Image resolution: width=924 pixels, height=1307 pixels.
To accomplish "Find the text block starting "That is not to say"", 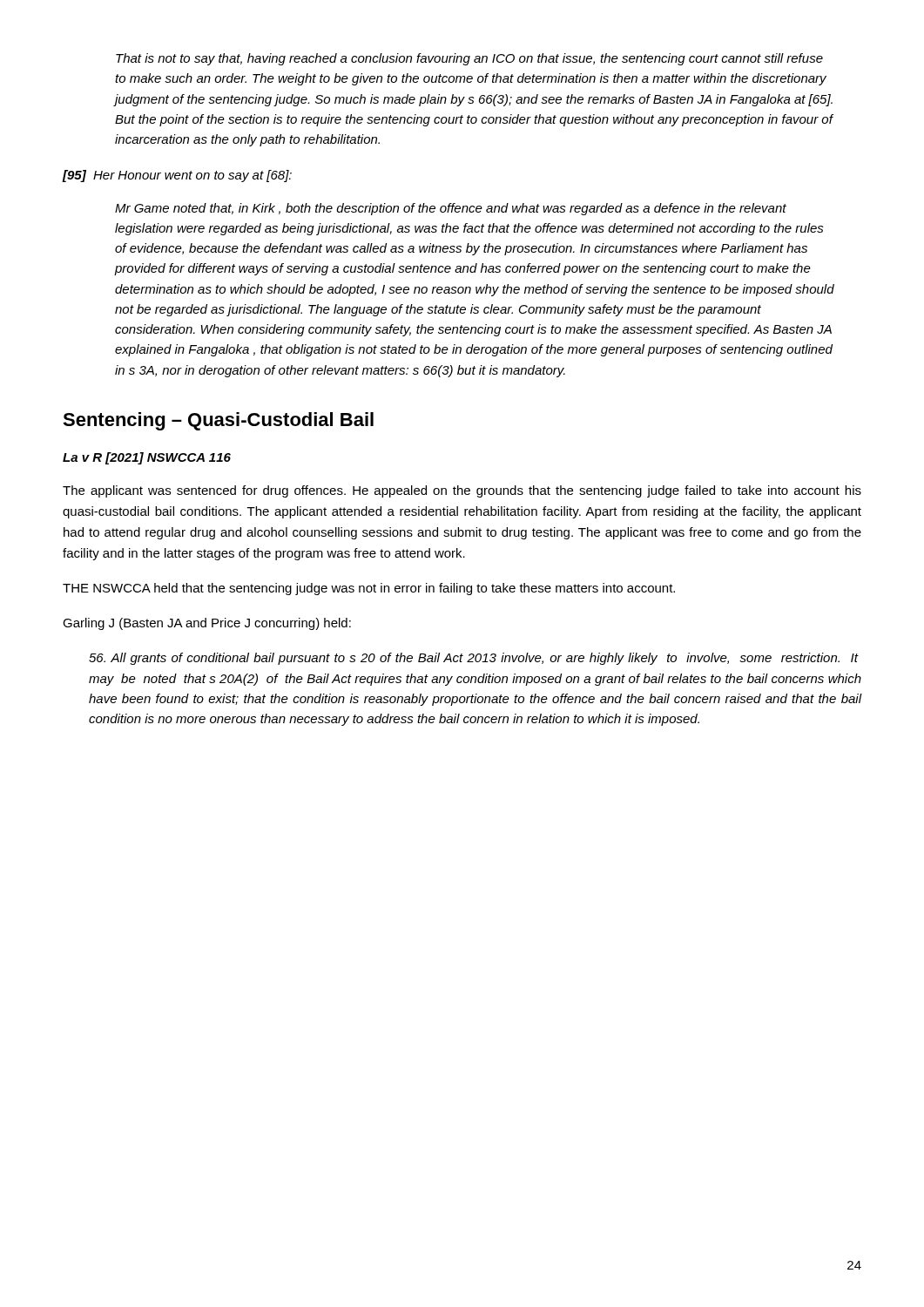I will (475, 99).
